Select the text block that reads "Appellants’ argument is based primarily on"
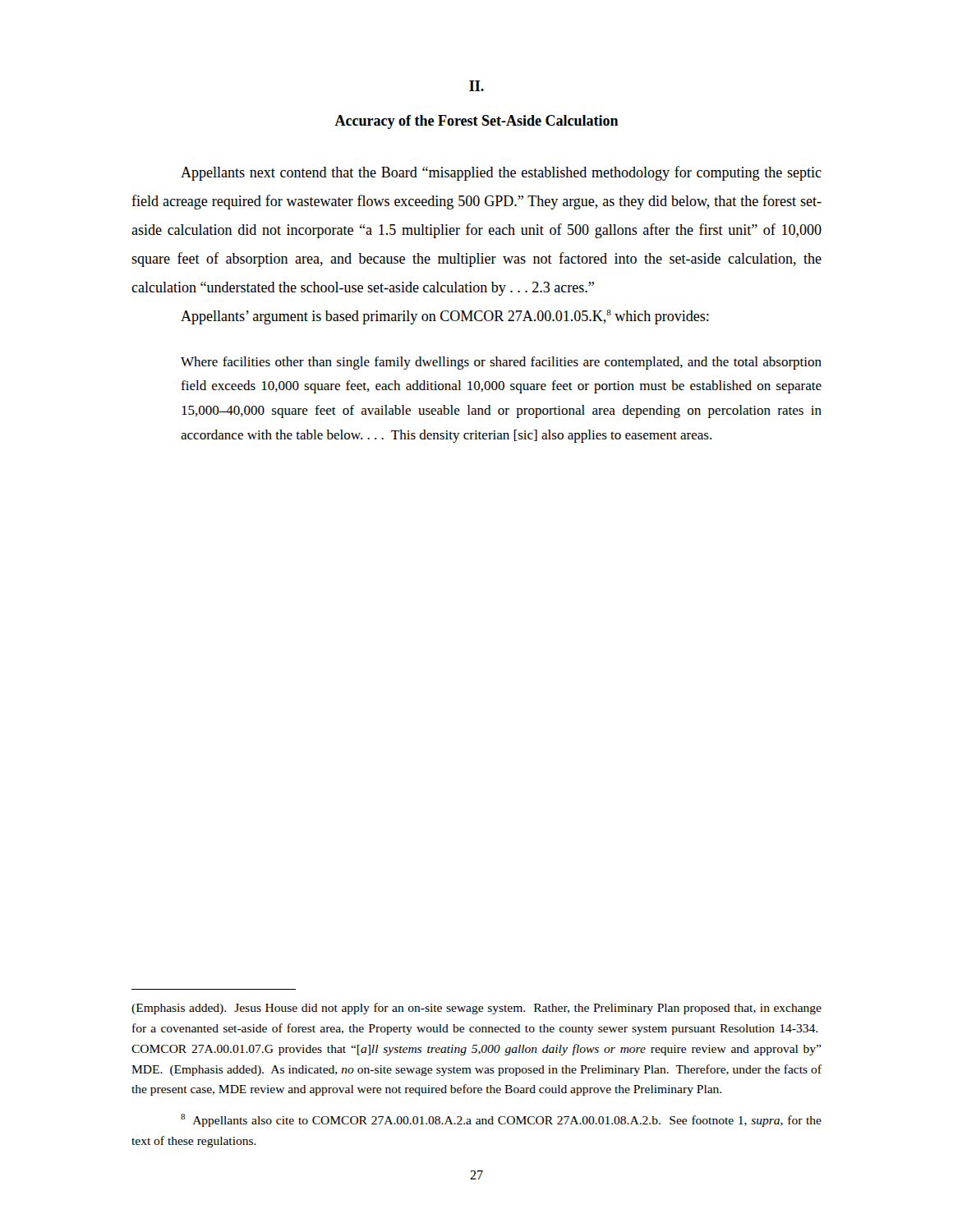The image size is (953, 1232). point(445,316)
